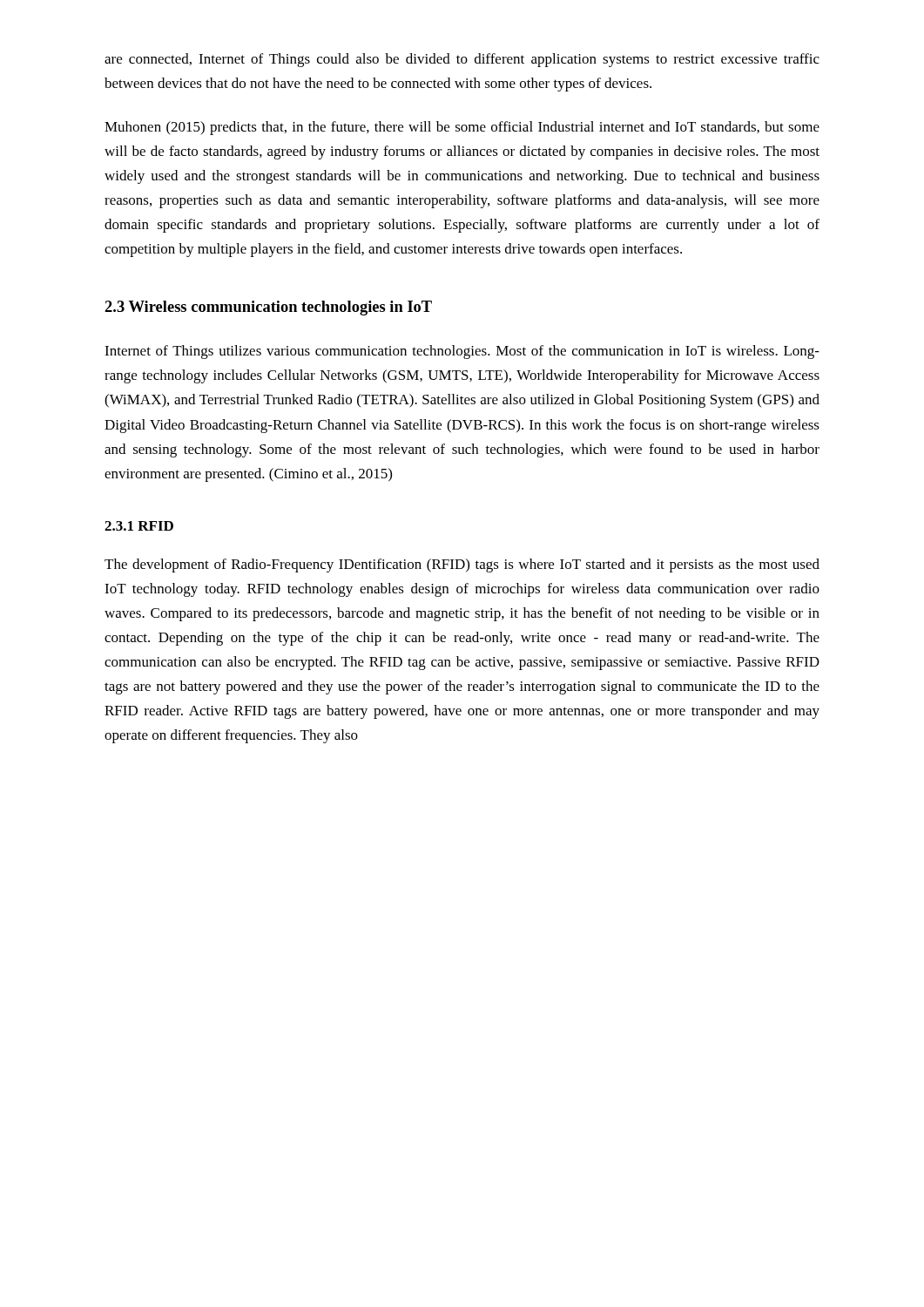The image size is (924, 1307).
Task: Locate the text block starting "2.3 Wireless communication technologies"
Action: click(x=268, y=307)
